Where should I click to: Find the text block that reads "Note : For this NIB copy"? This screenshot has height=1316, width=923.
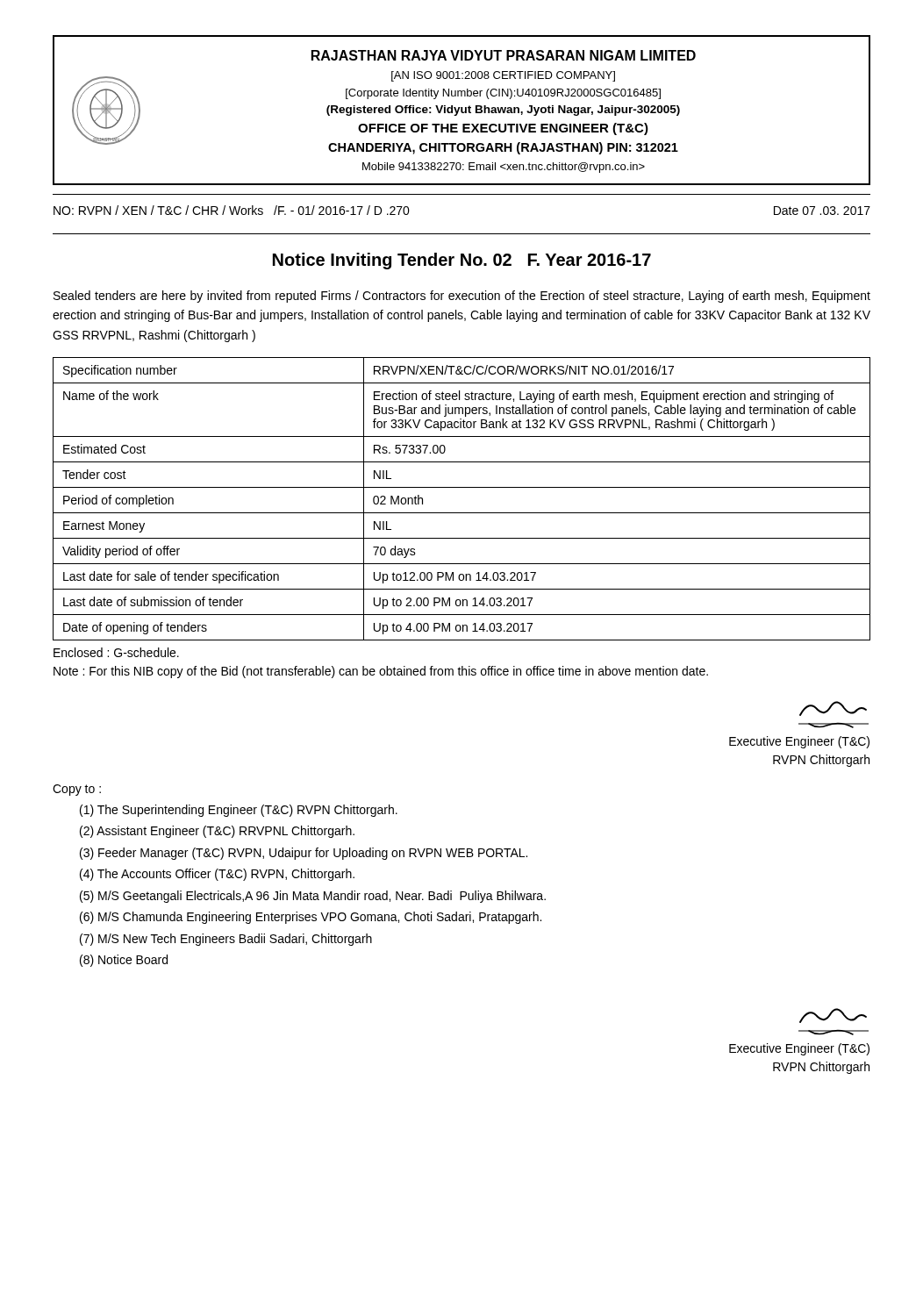point(381,671)
